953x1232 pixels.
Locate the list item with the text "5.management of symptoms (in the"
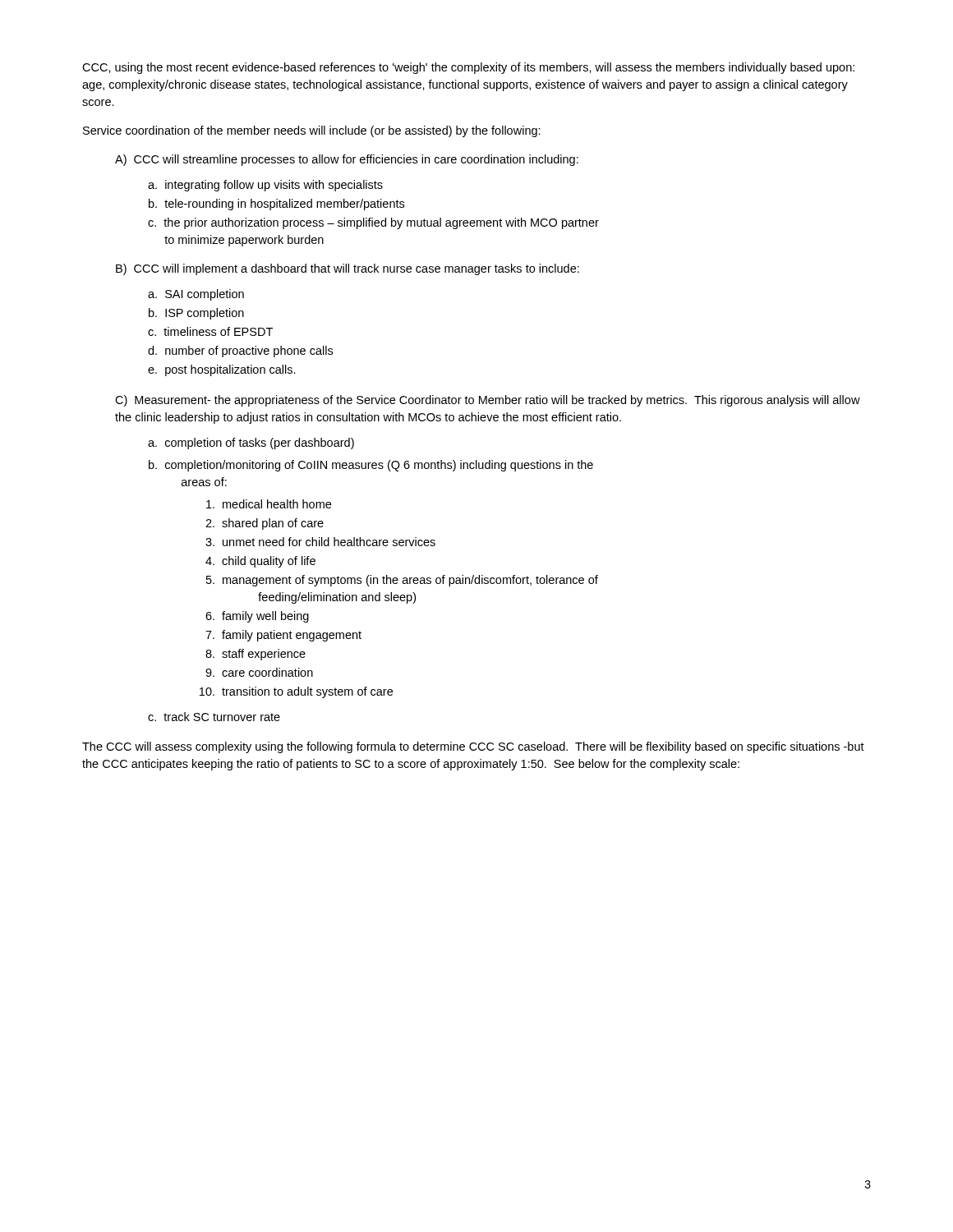pyautogui.click(x=534, y=589)
